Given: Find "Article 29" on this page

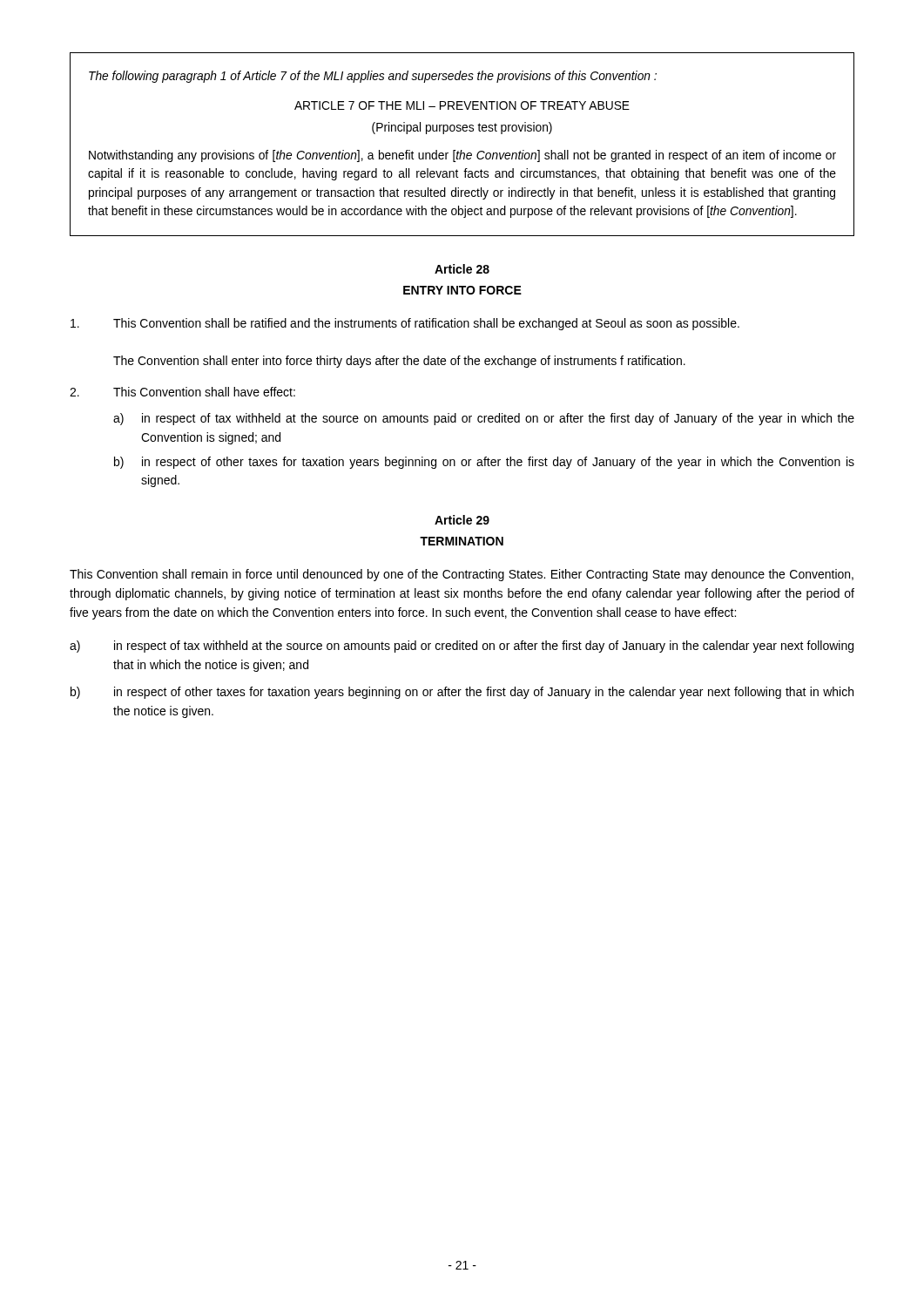Looking at the screenshot, I should (x=462, y=520).
